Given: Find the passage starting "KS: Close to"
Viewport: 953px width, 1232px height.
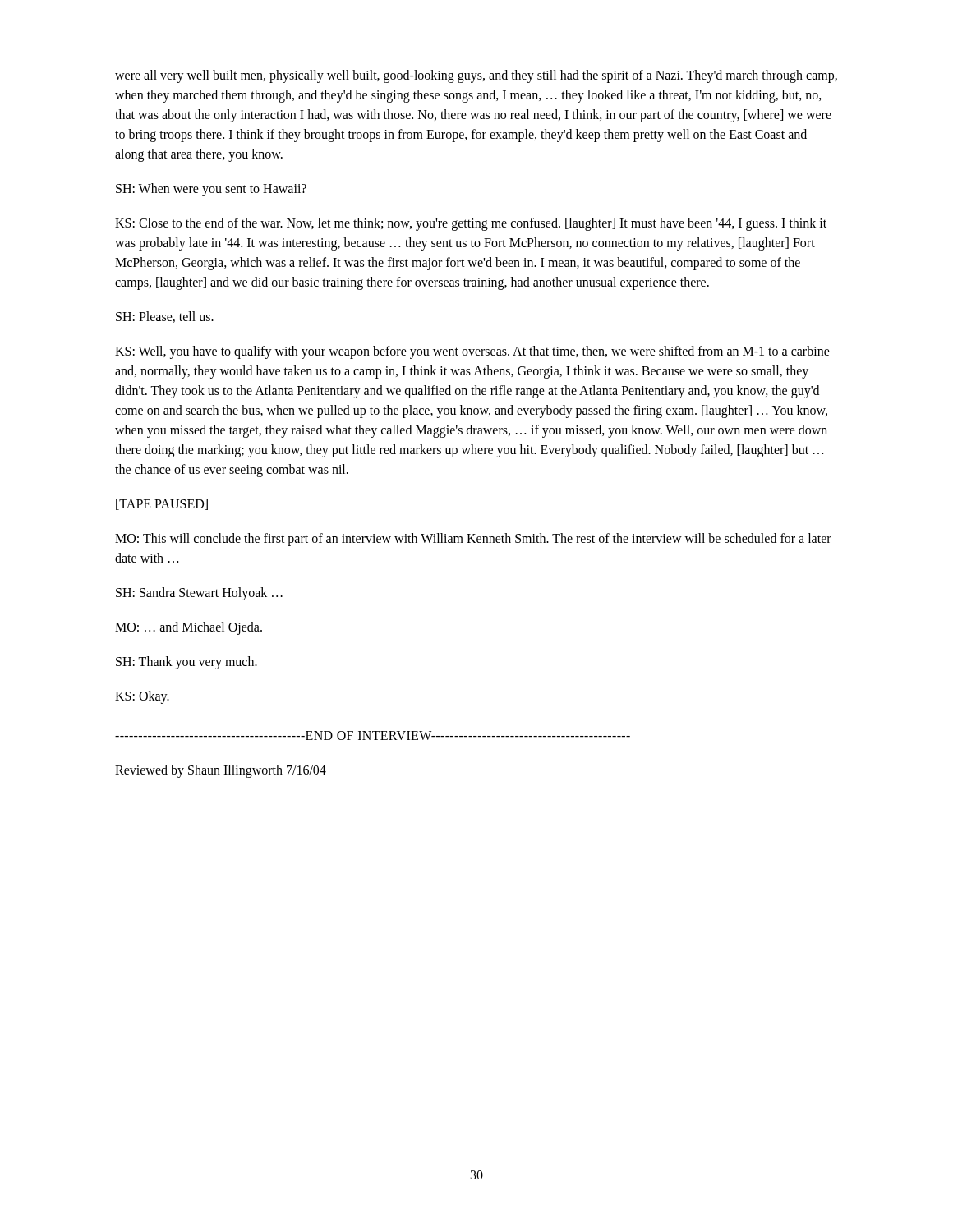Looking at the screenshot, I should [x=471, y=253].
